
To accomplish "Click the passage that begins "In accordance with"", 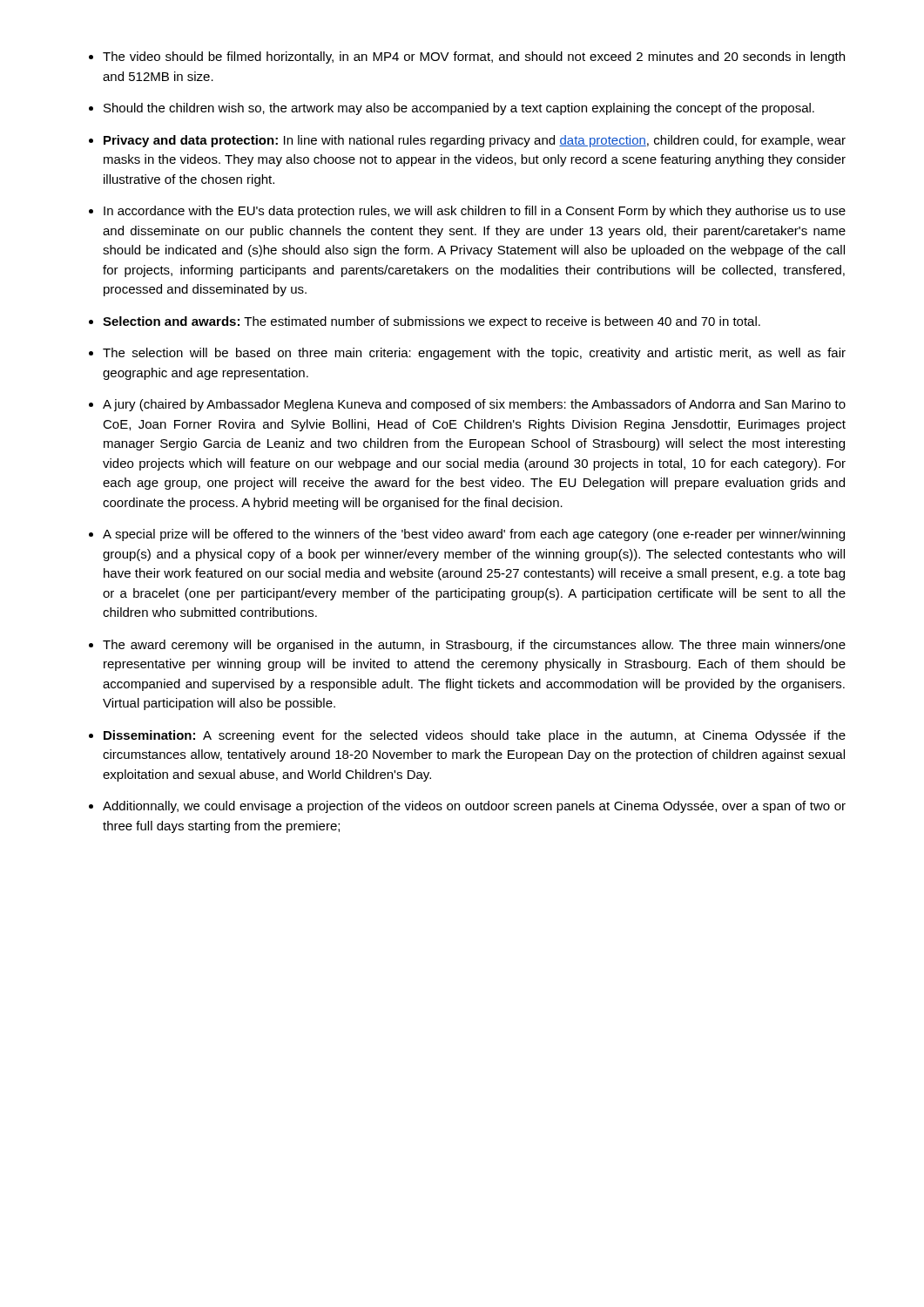I will [474, 250].
